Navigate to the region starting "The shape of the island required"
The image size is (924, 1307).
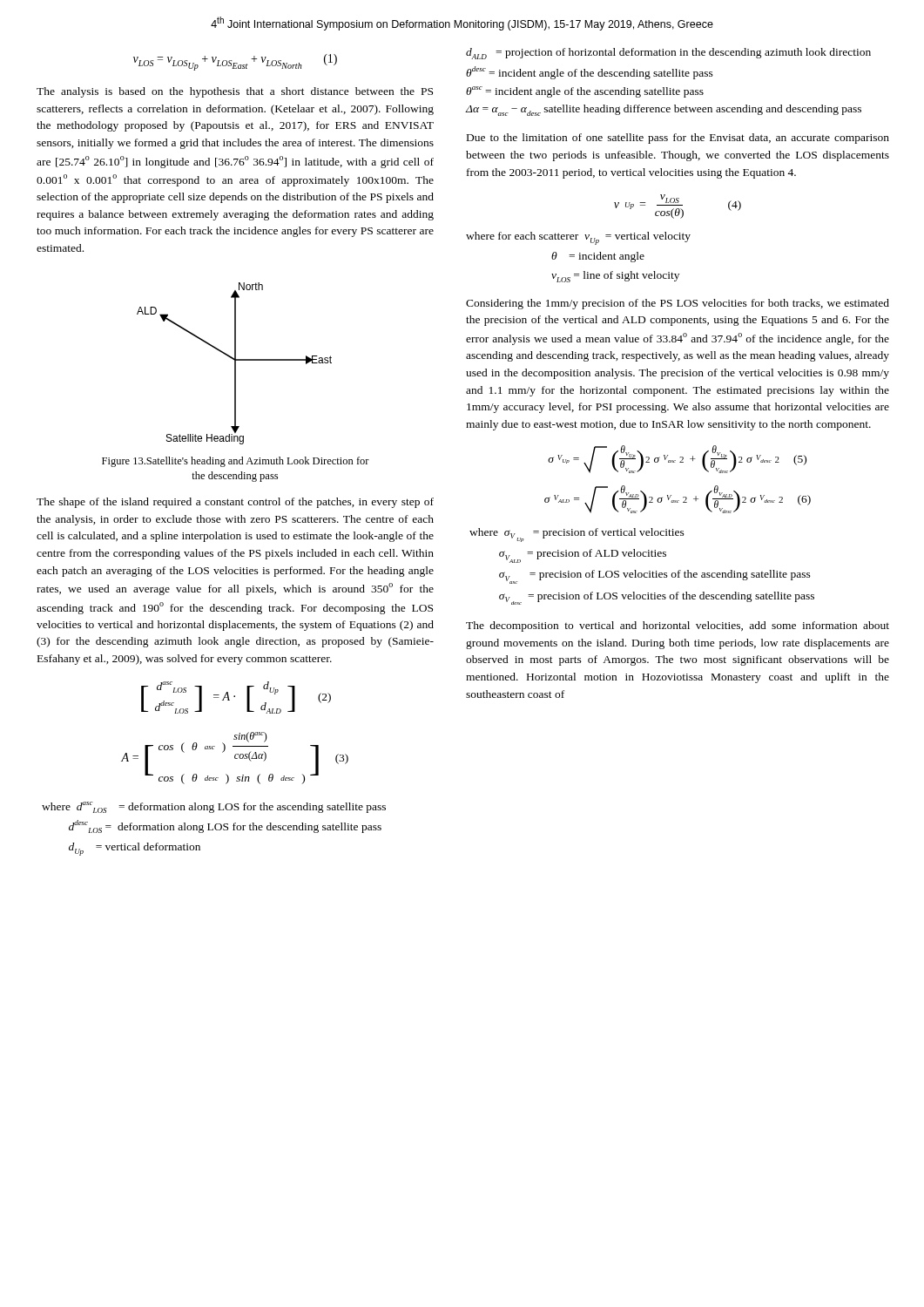coord(235,580)
